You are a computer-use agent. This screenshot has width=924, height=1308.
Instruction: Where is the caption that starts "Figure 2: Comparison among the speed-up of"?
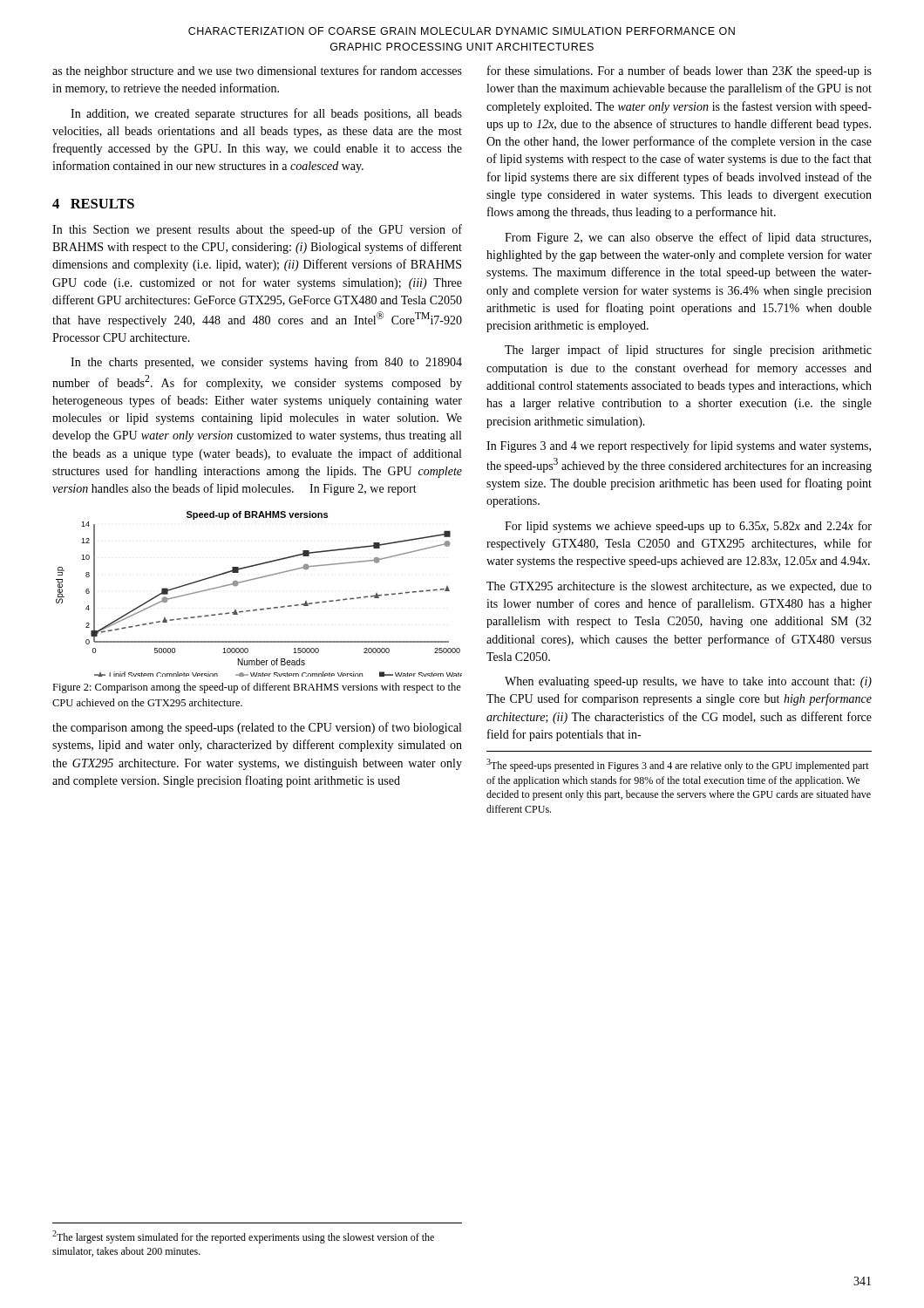(x=257, y=695)
